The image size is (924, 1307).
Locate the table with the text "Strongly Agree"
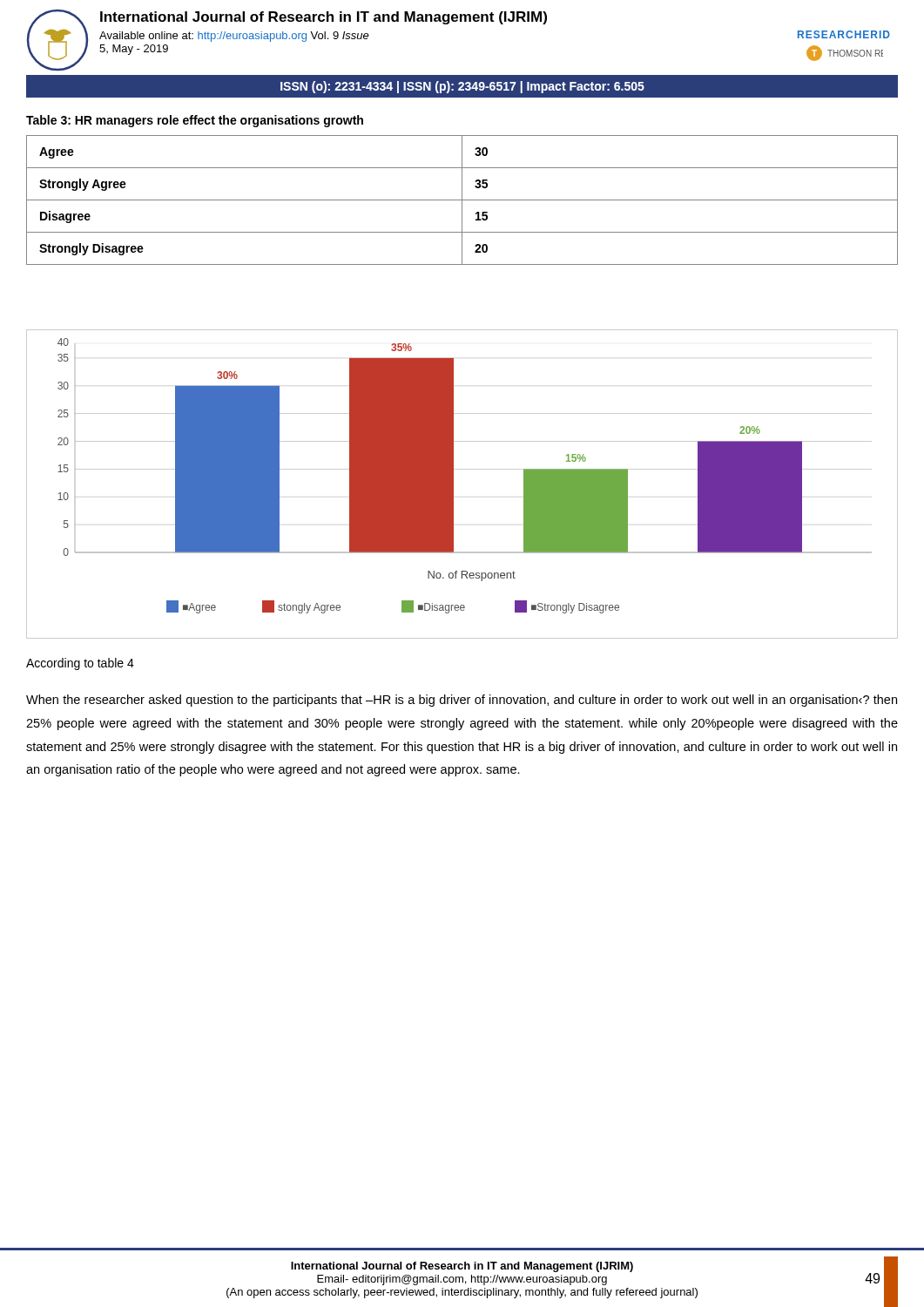tap(462, 200)
